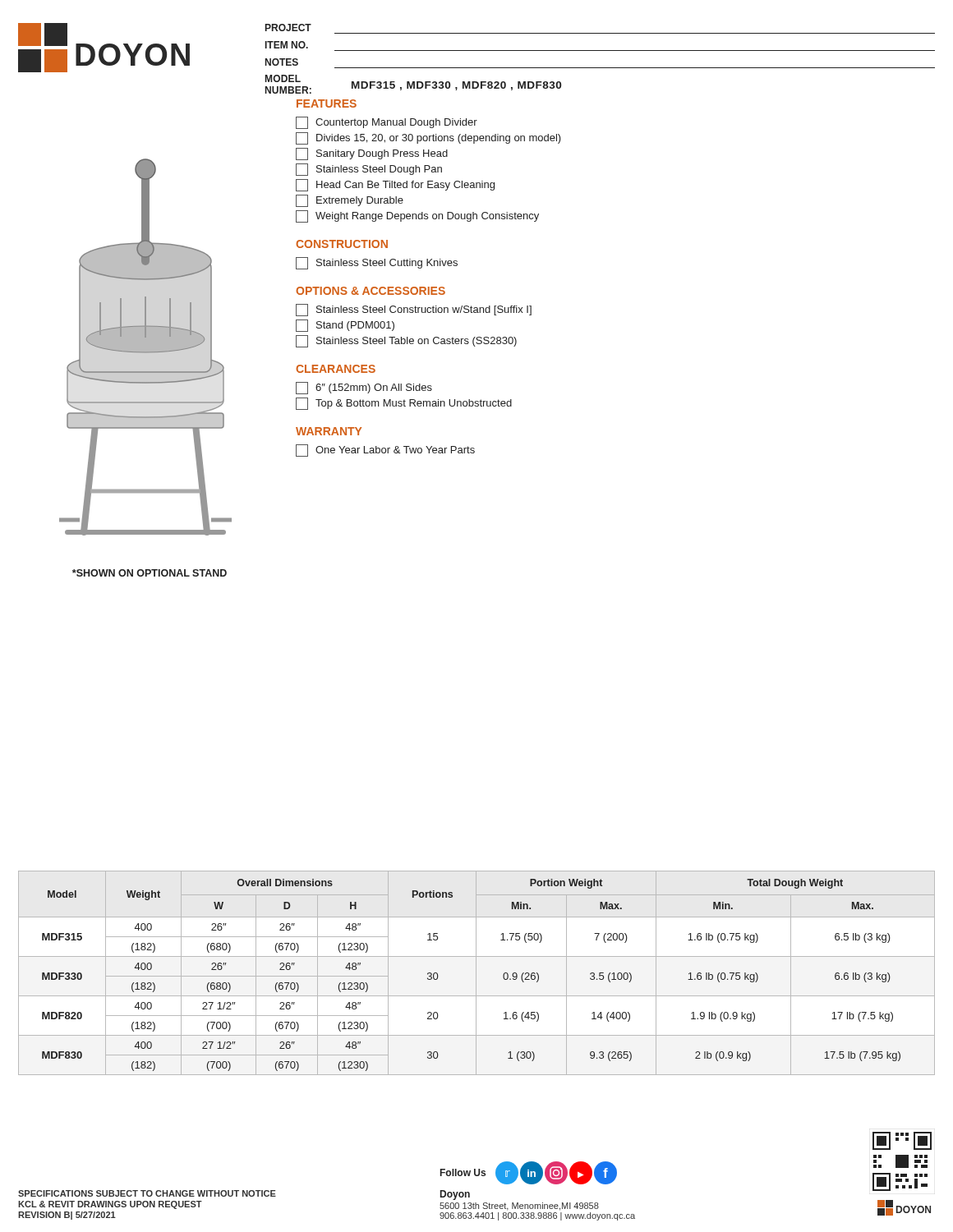Select the element starting "Sanitary Dough Press Head"
Screen dimensions: 1232x953
tap(372, 154)
